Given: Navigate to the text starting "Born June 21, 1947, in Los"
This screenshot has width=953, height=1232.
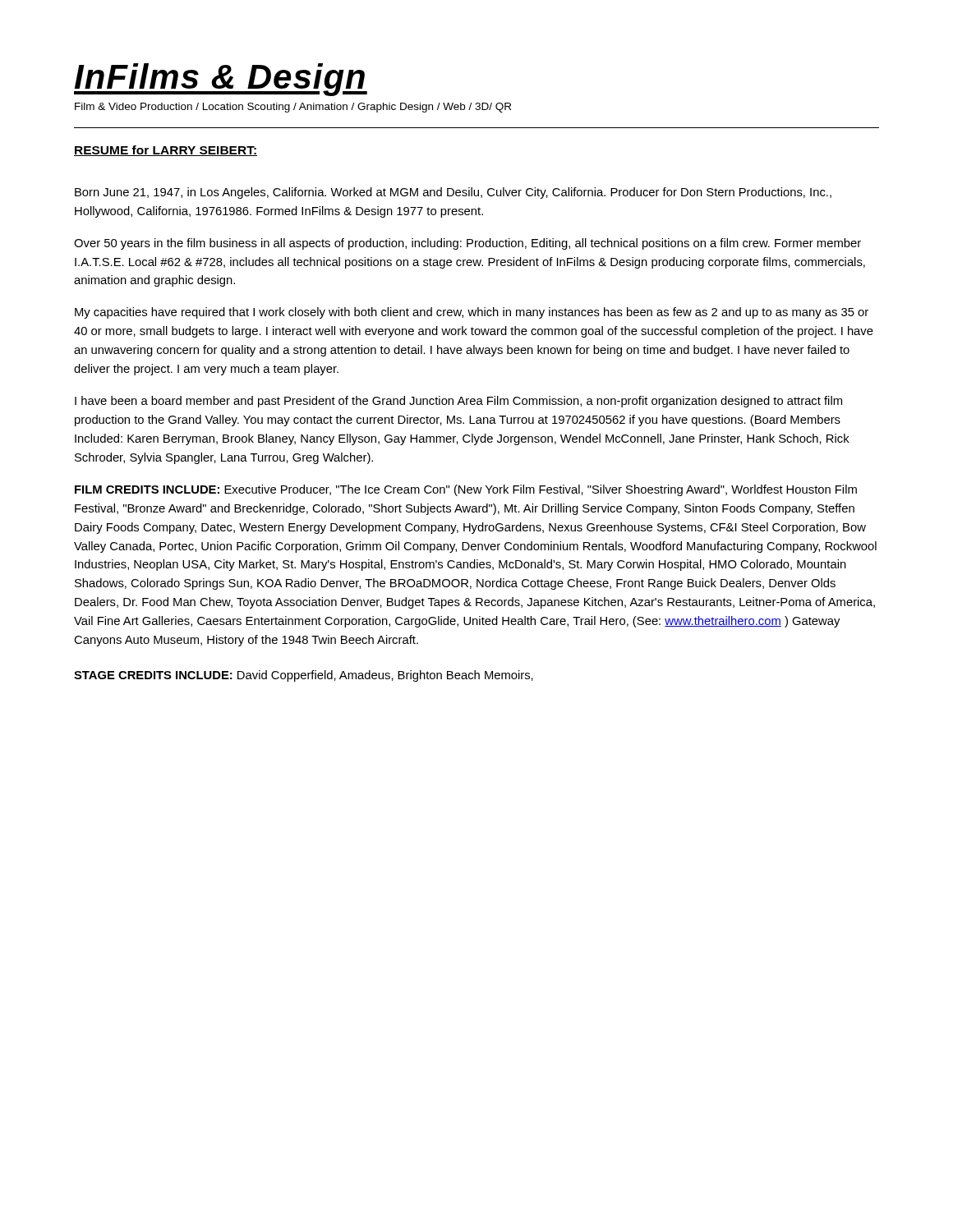Looking at the screenshot, I should click(x=476, y=202).
